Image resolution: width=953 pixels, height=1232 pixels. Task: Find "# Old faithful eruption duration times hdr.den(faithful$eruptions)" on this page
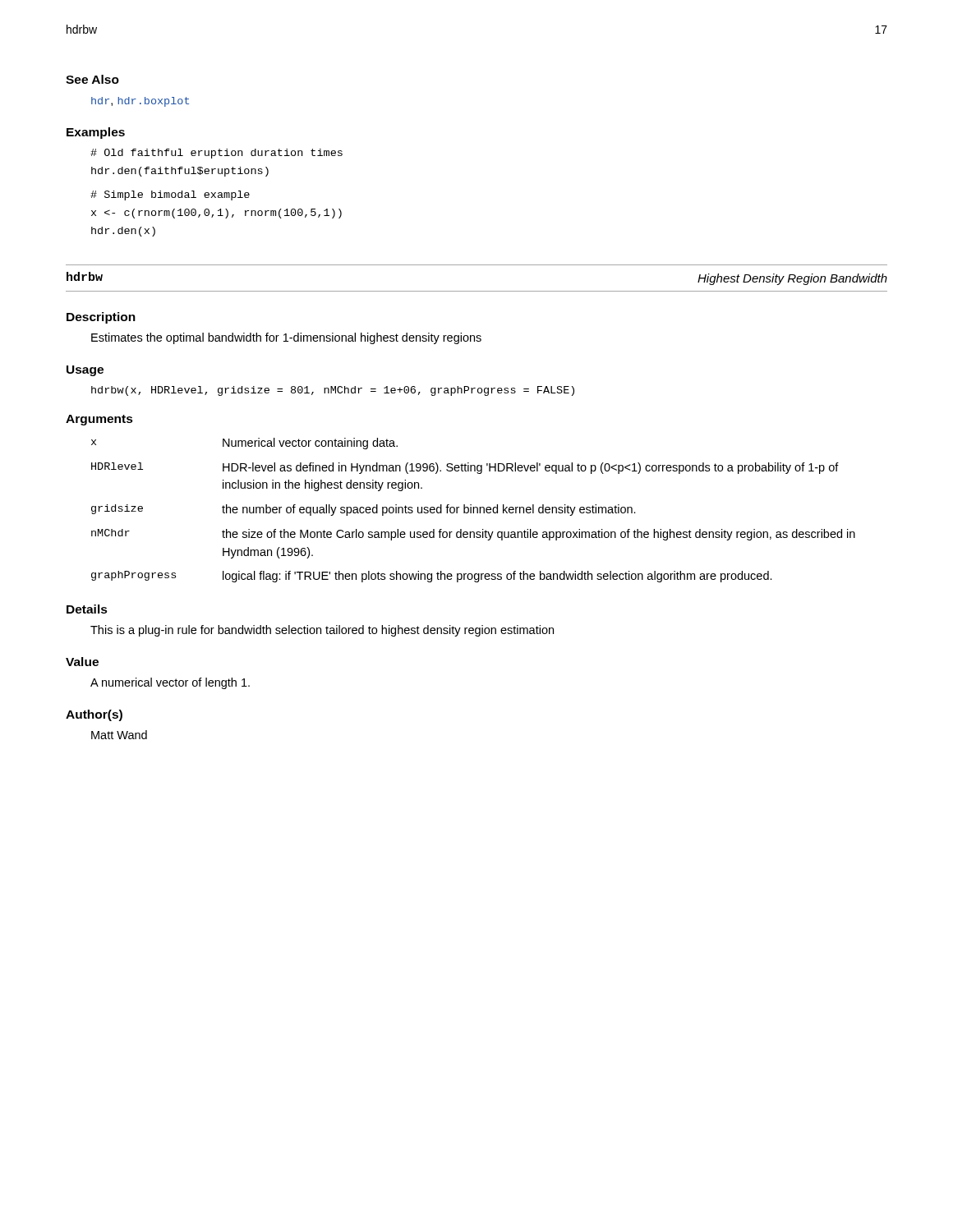[x=216, y=154]
